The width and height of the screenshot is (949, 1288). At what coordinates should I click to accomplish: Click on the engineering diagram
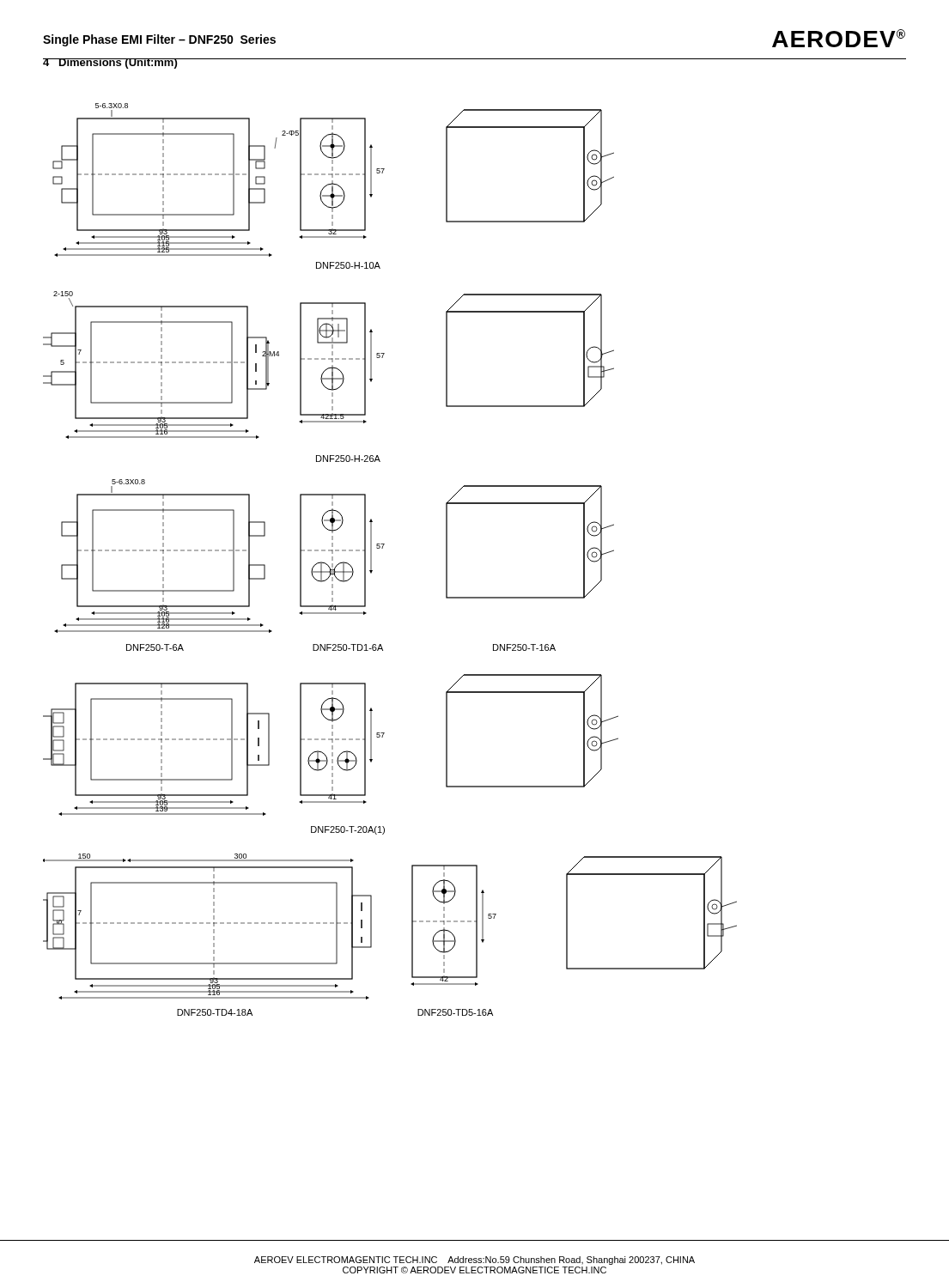click(474, 656)
